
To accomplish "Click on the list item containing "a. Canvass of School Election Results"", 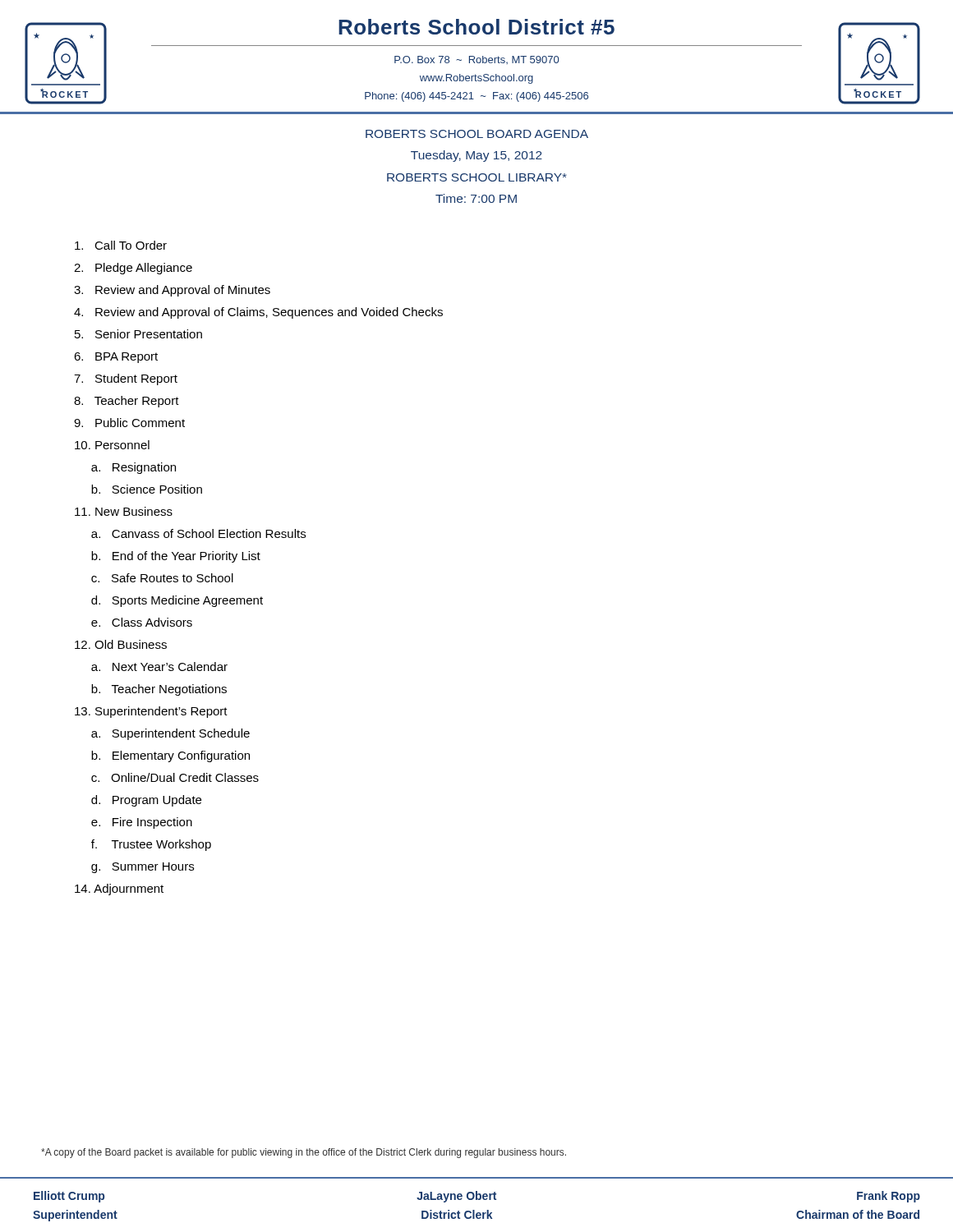I will pos(190,533).
